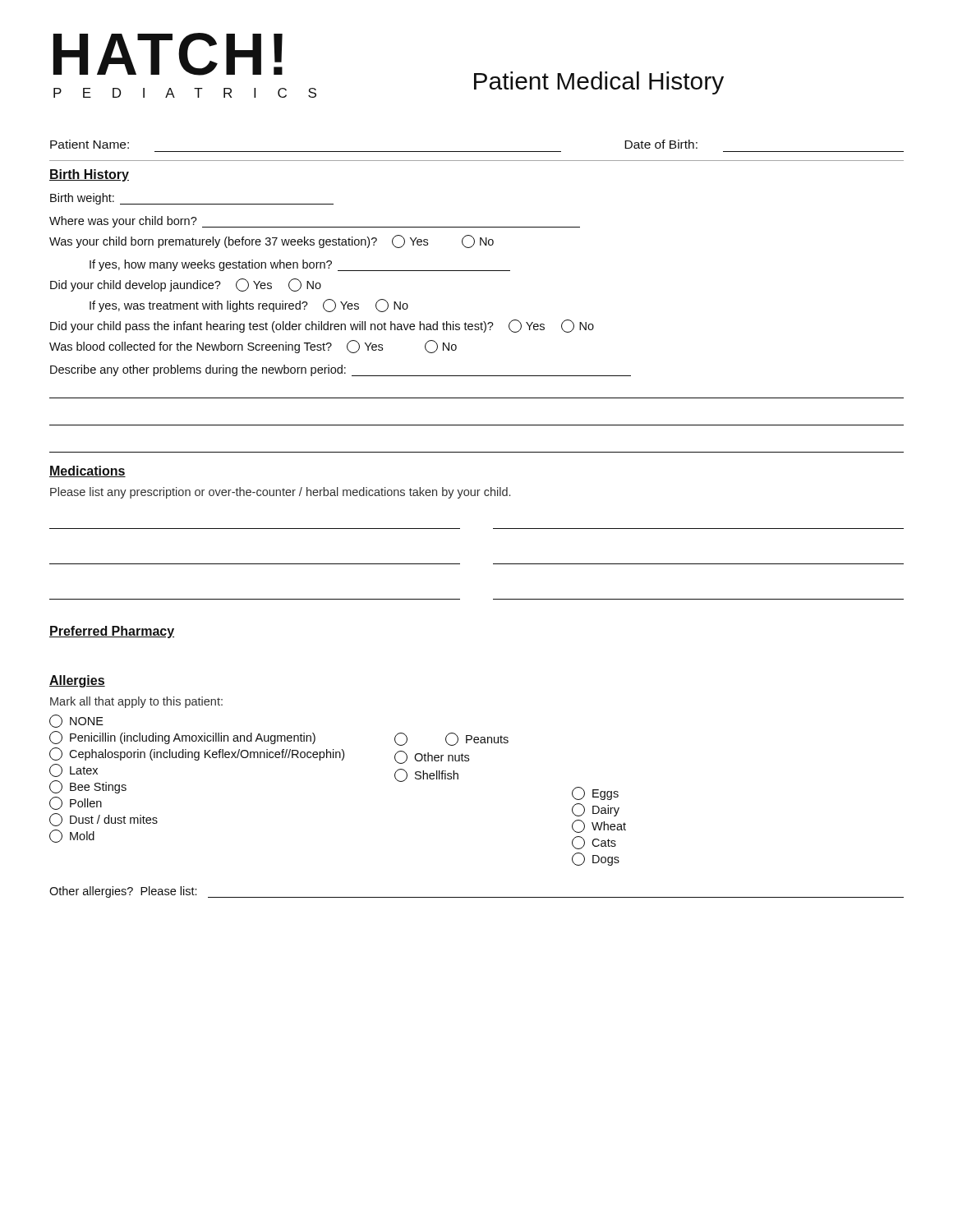Find the block on this page that starts "Describe any other problems during the"
Viewport: 953px width, 1232px height.
tap(340, 368)
